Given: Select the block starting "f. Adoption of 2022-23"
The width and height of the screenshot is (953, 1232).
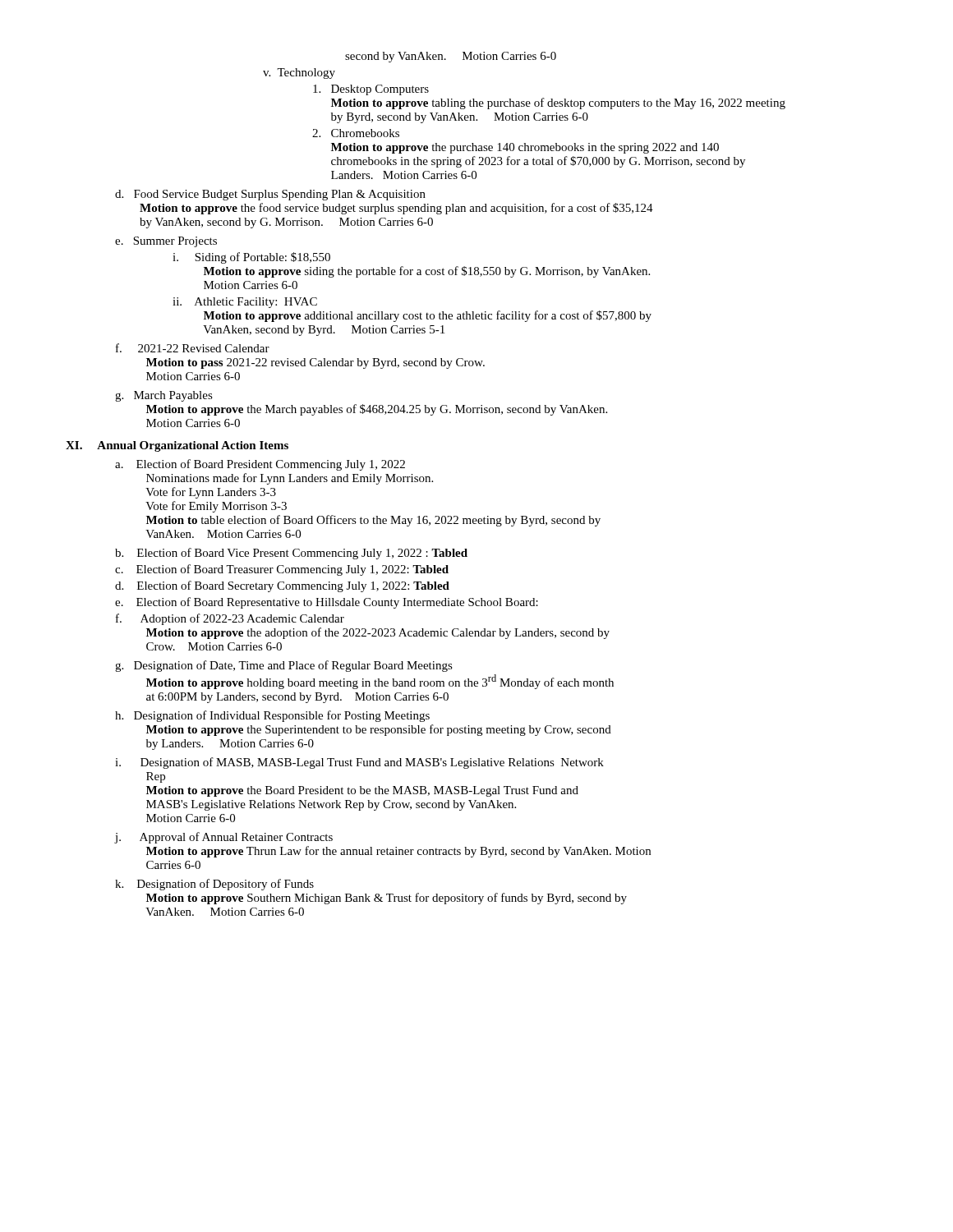Looking at the screenshot, I should point(362,632).
